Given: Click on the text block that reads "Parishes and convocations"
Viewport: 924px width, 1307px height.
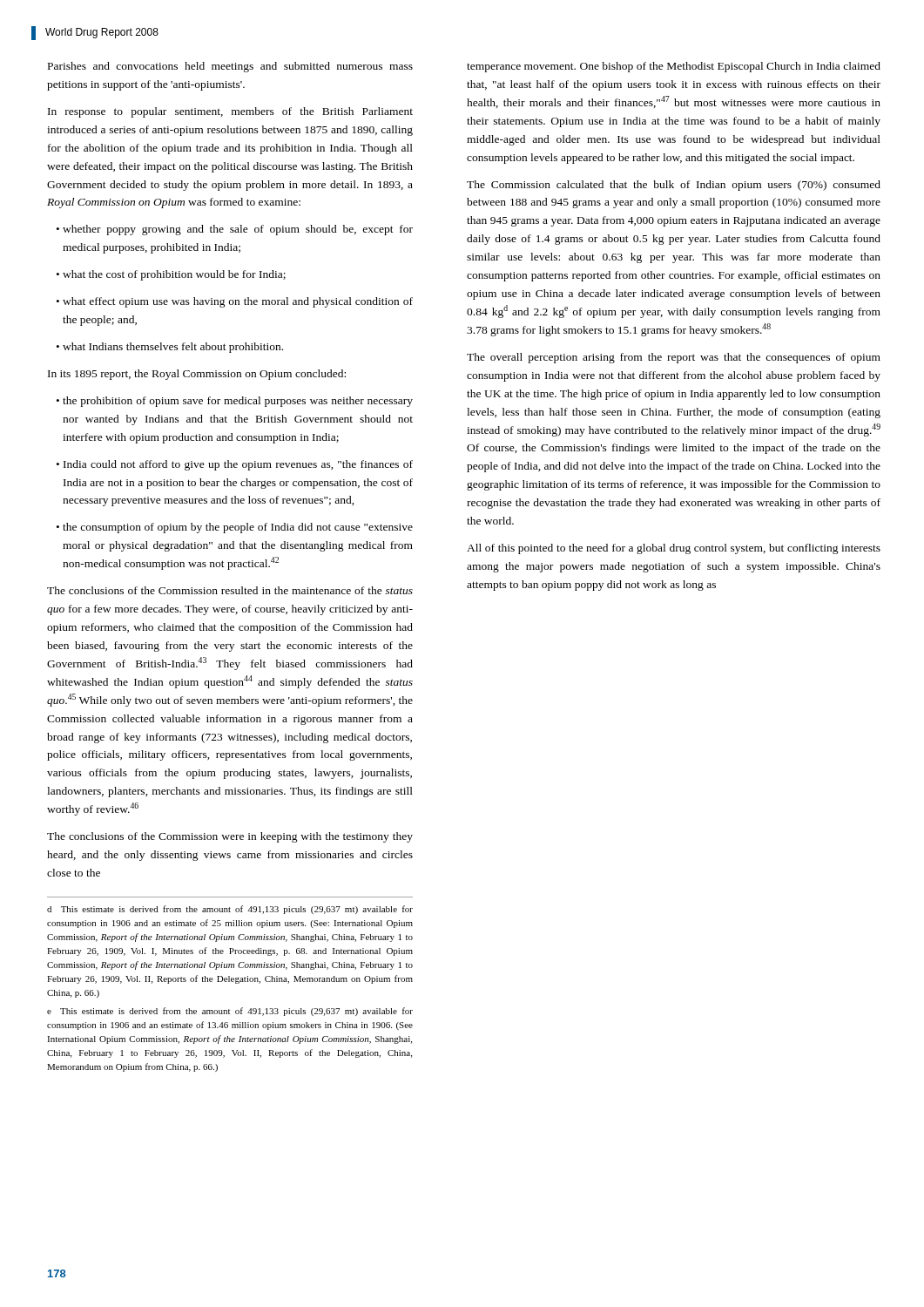Looking at the screenshot, I should pos(230,76).
